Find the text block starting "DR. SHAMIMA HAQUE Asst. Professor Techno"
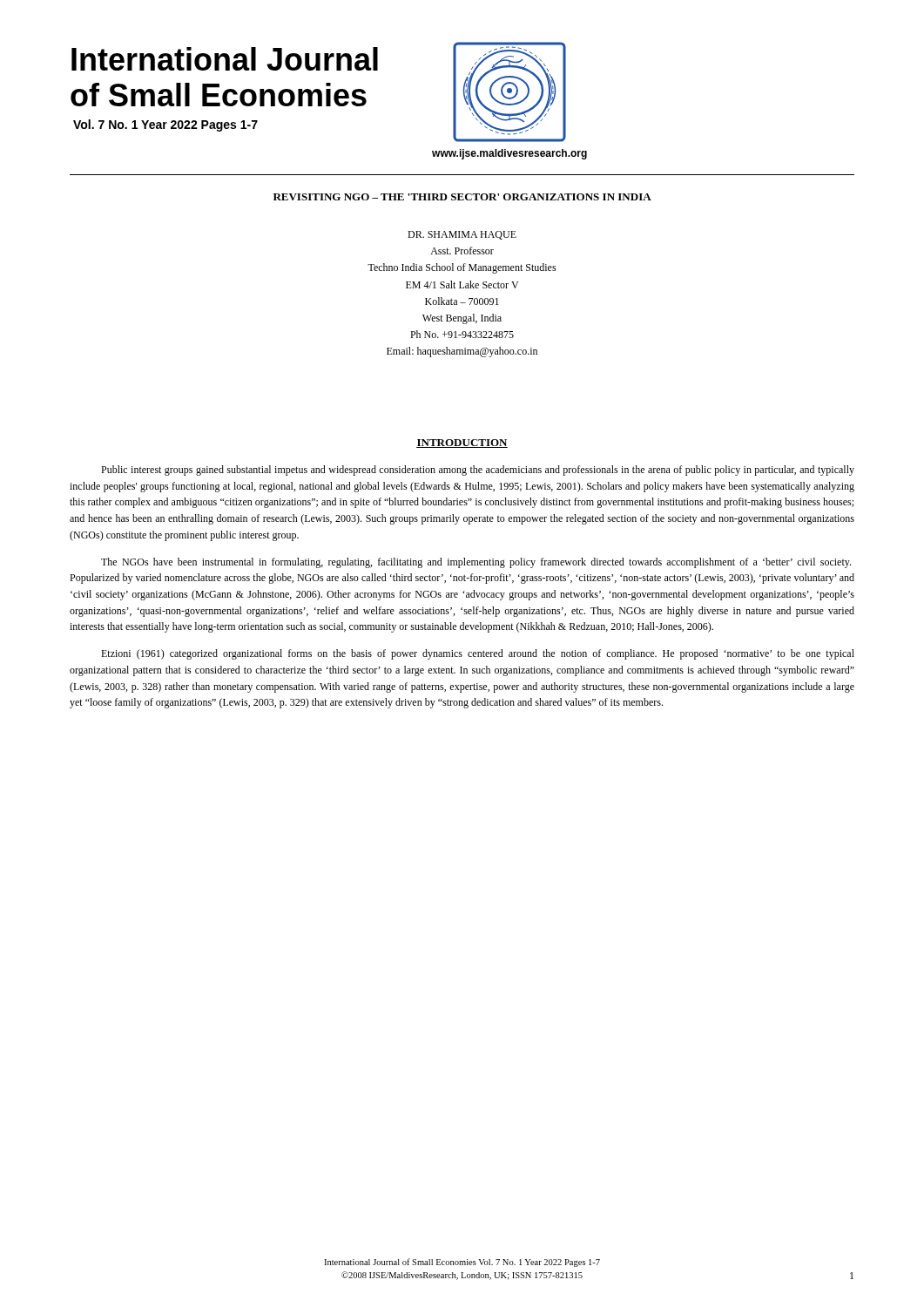 tap(462, 293)
